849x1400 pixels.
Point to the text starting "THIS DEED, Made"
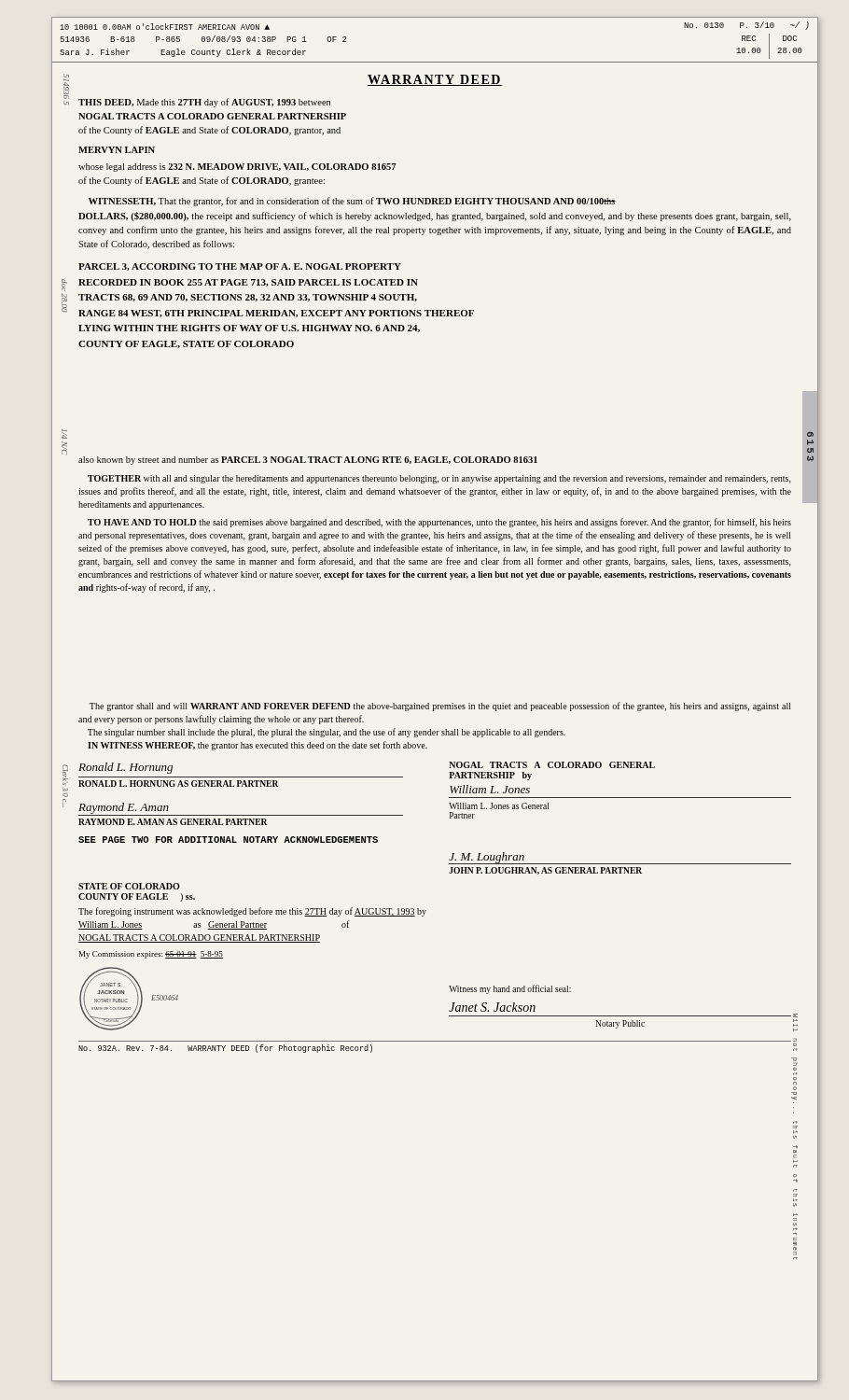click(212, 116)
